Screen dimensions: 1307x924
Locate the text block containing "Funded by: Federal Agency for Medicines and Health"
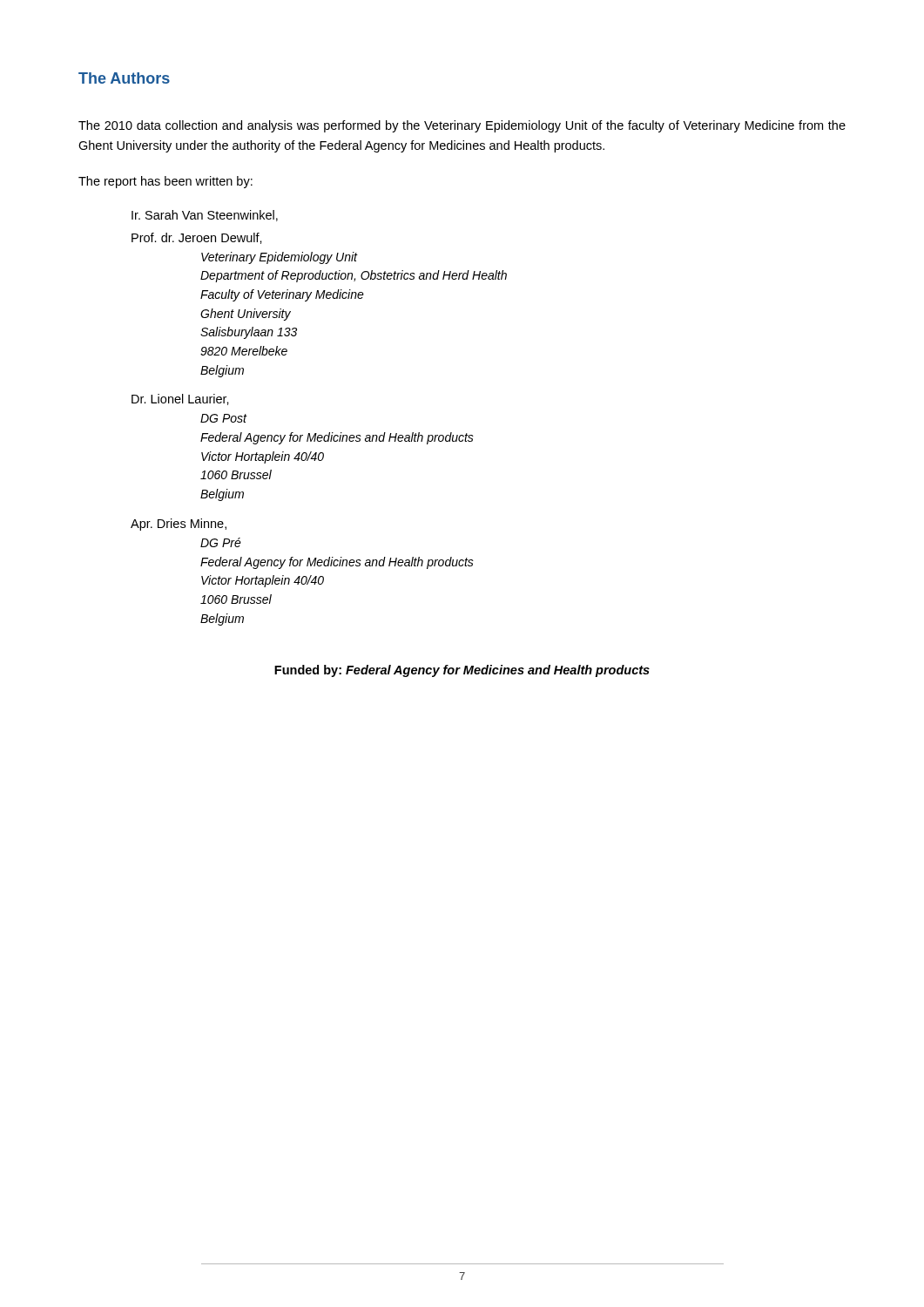click(462, 670)
